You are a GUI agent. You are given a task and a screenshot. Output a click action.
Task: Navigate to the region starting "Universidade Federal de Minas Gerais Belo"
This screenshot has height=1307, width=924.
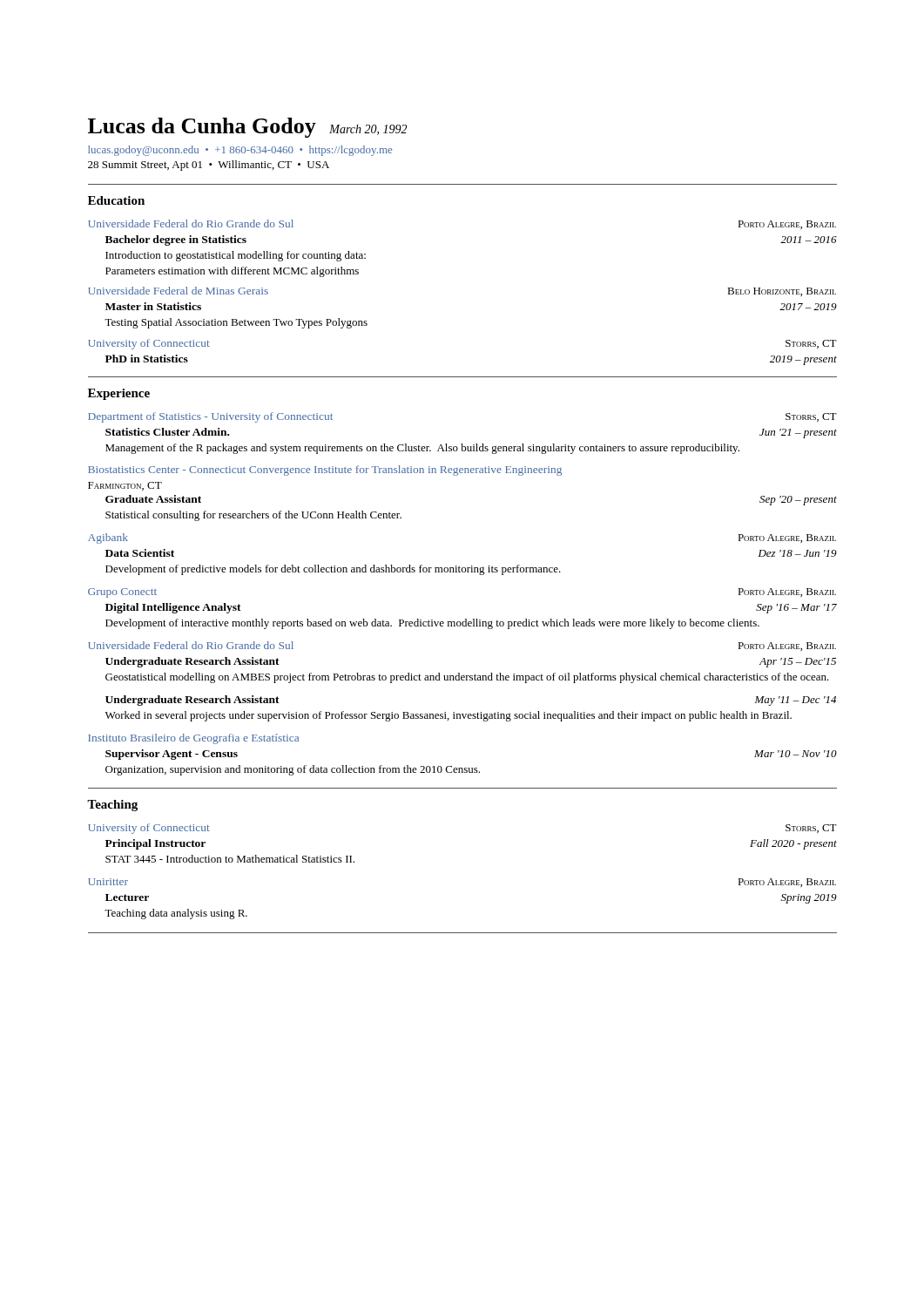point(182,291)
